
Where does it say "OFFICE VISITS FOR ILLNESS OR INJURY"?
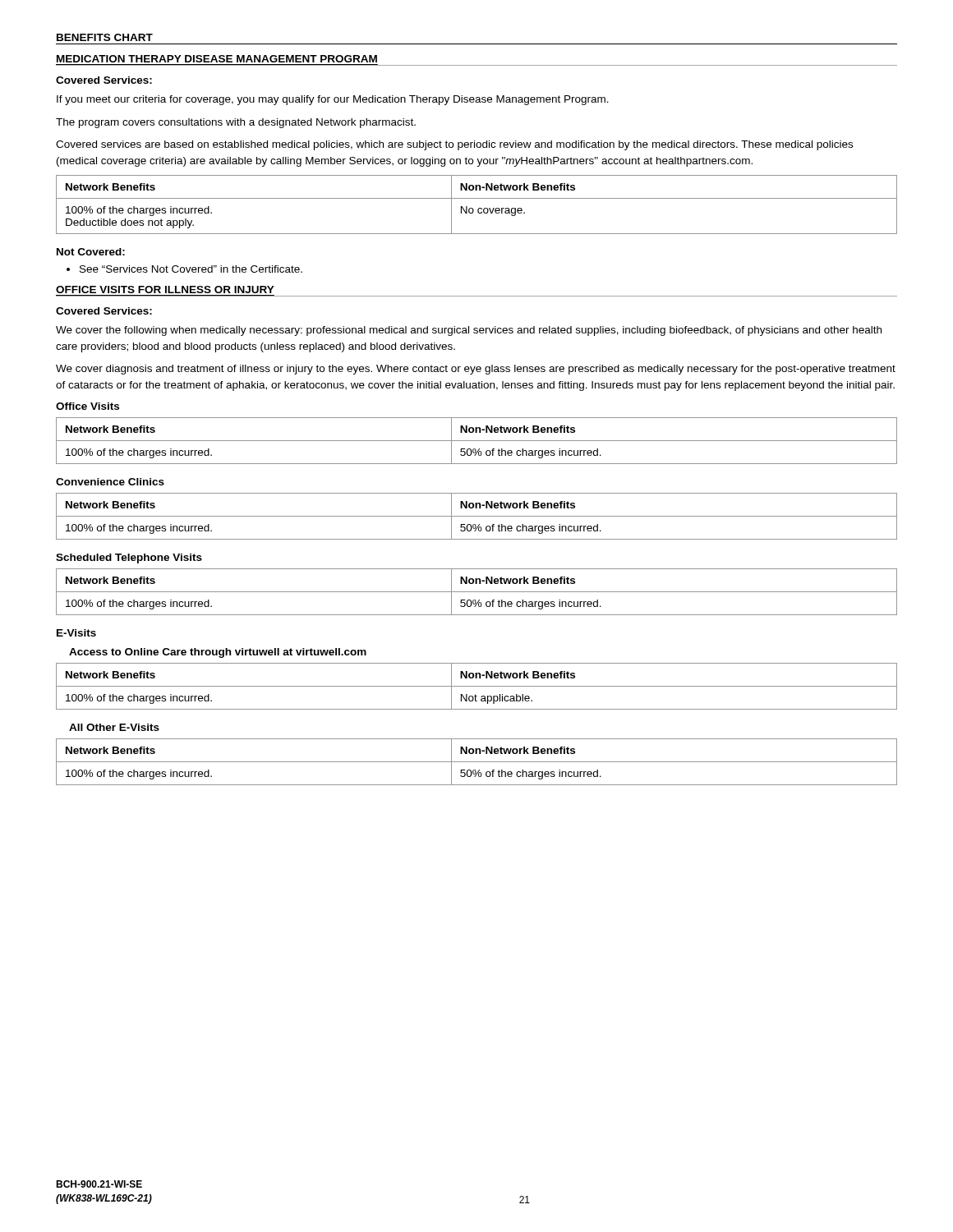pyautogui.click(x=476, y=290)
